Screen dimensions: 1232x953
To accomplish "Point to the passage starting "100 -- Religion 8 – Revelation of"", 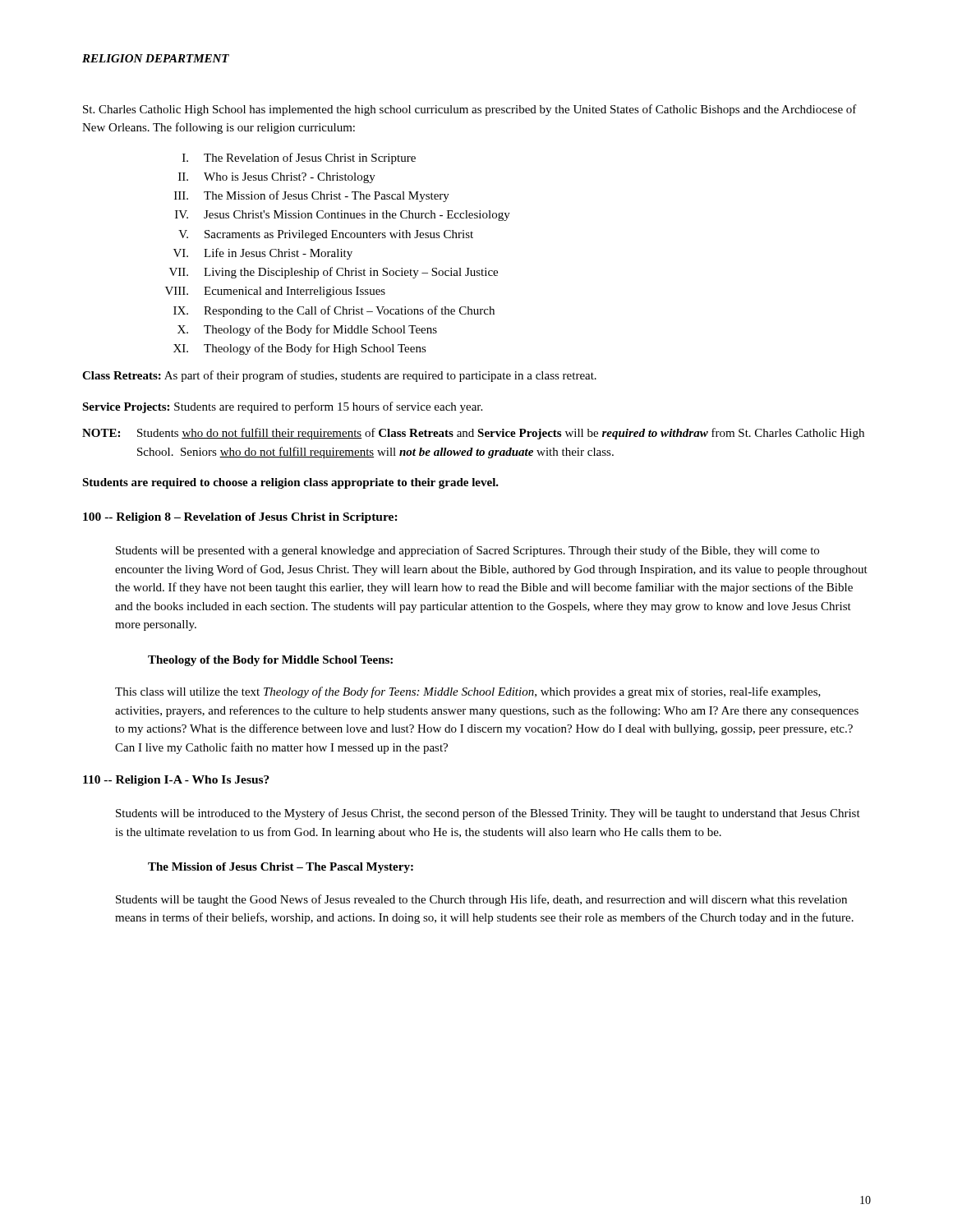I will [240, 516].
